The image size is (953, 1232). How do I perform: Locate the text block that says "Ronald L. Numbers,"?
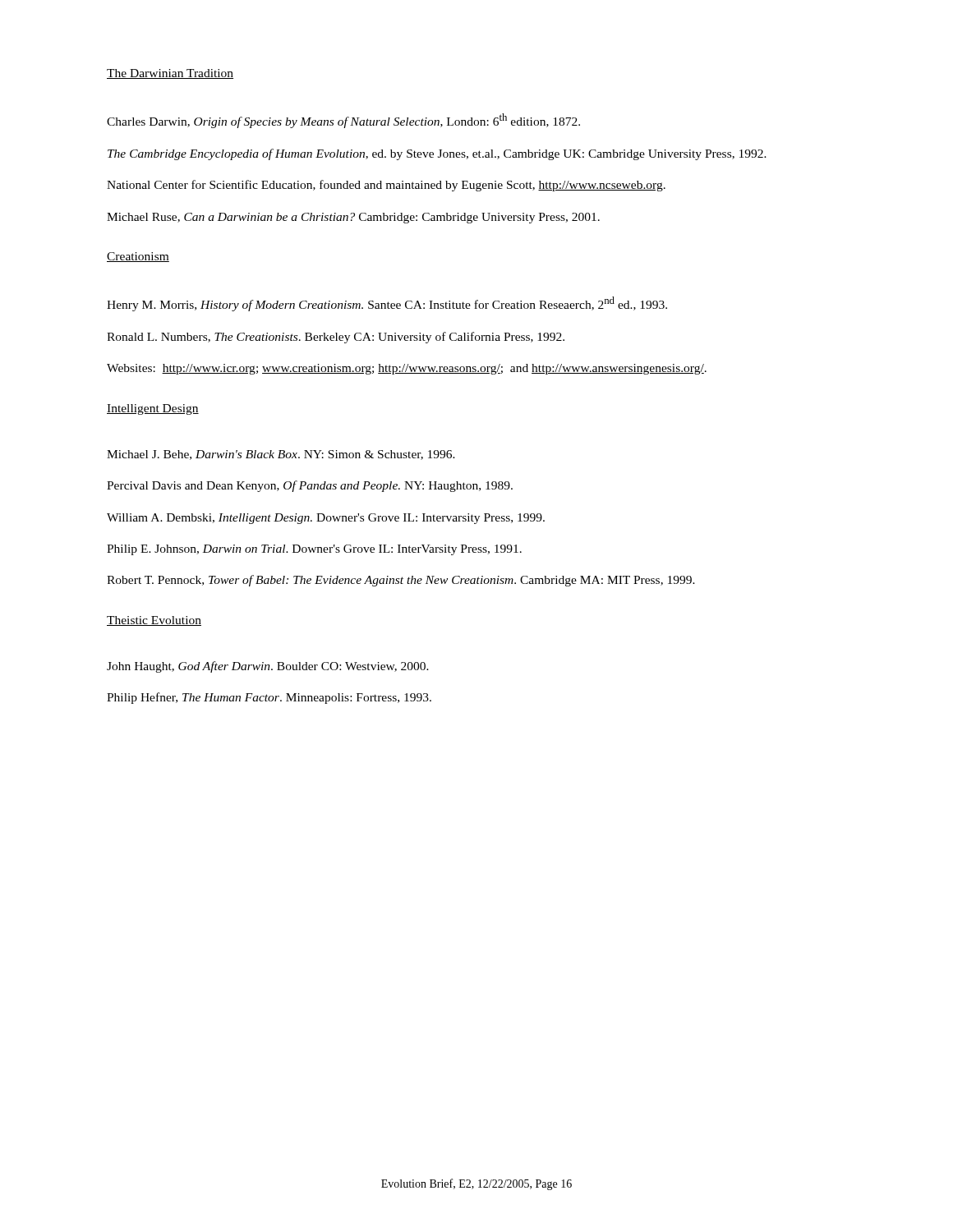click(336, 336)
